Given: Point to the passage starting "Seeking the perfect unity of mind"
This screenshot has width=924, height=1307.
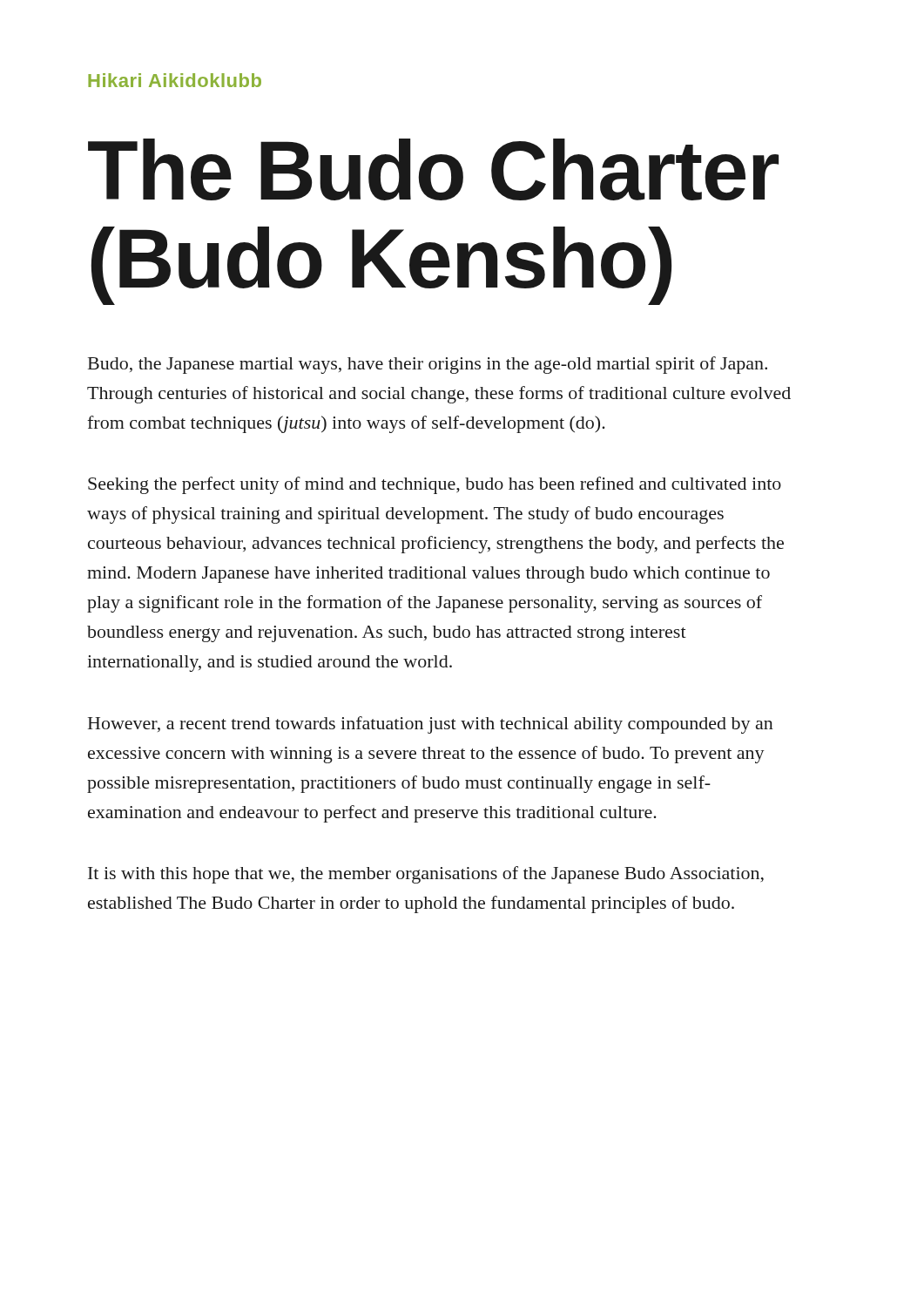Looking at the screenshot, I should pyautogui.click(x=436, y=572).
